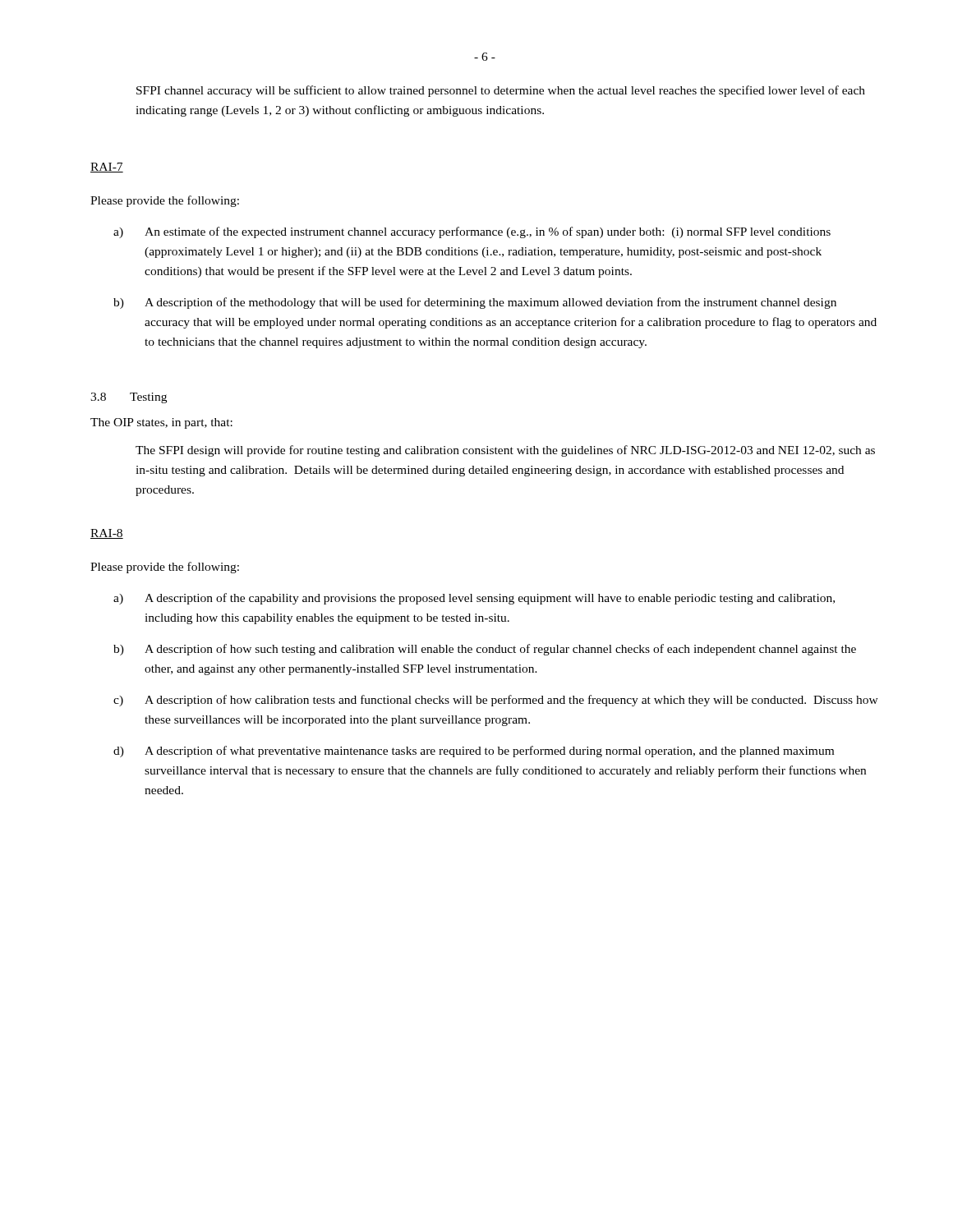The width and height of the screenshot is (953, 1232).
Task: Select the section header containing "3.8 Testing"
Action: click(x=129, y=397)
